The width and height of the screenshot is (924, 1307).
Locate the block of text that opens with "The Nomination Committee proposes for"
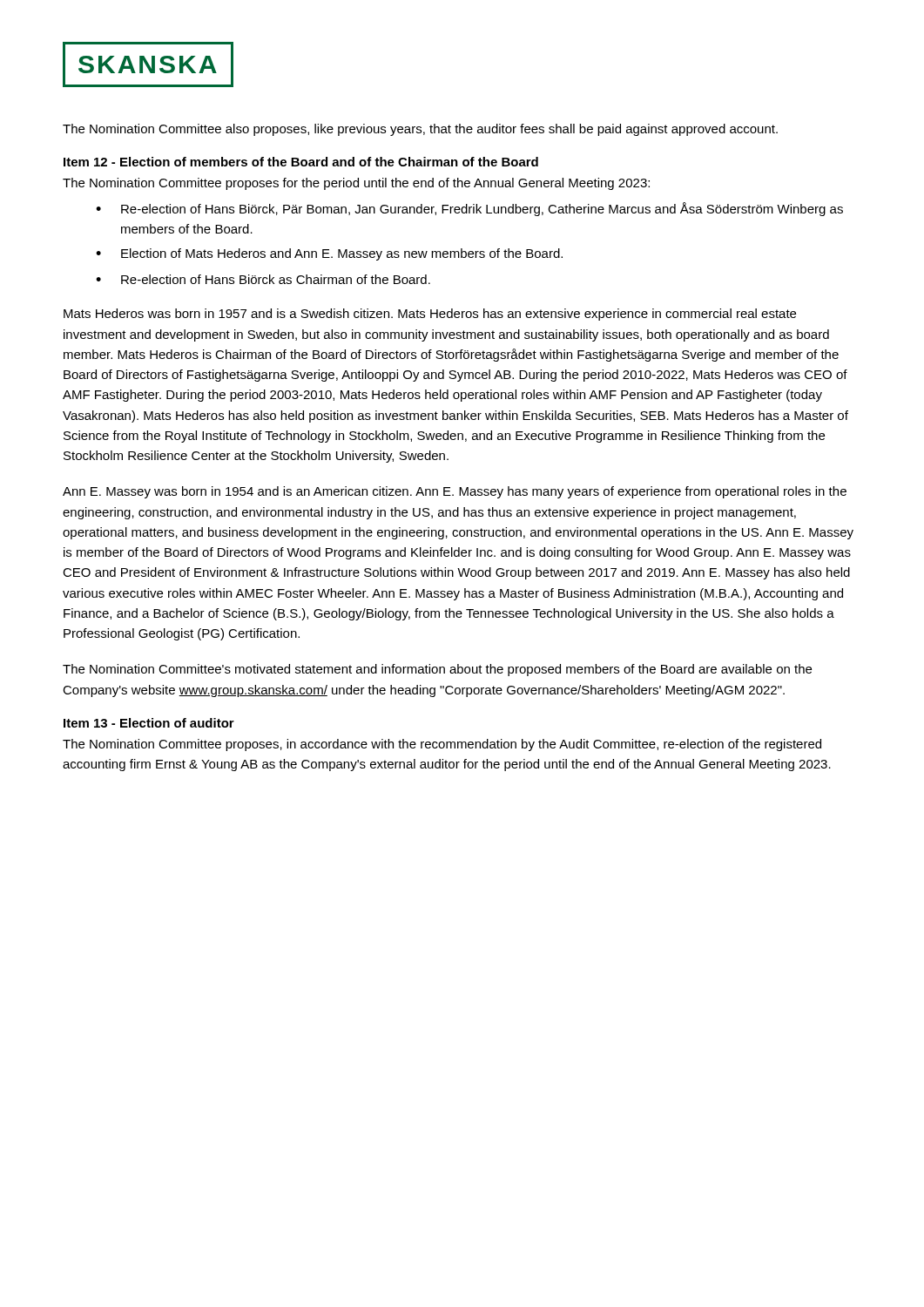coord(357,183)
